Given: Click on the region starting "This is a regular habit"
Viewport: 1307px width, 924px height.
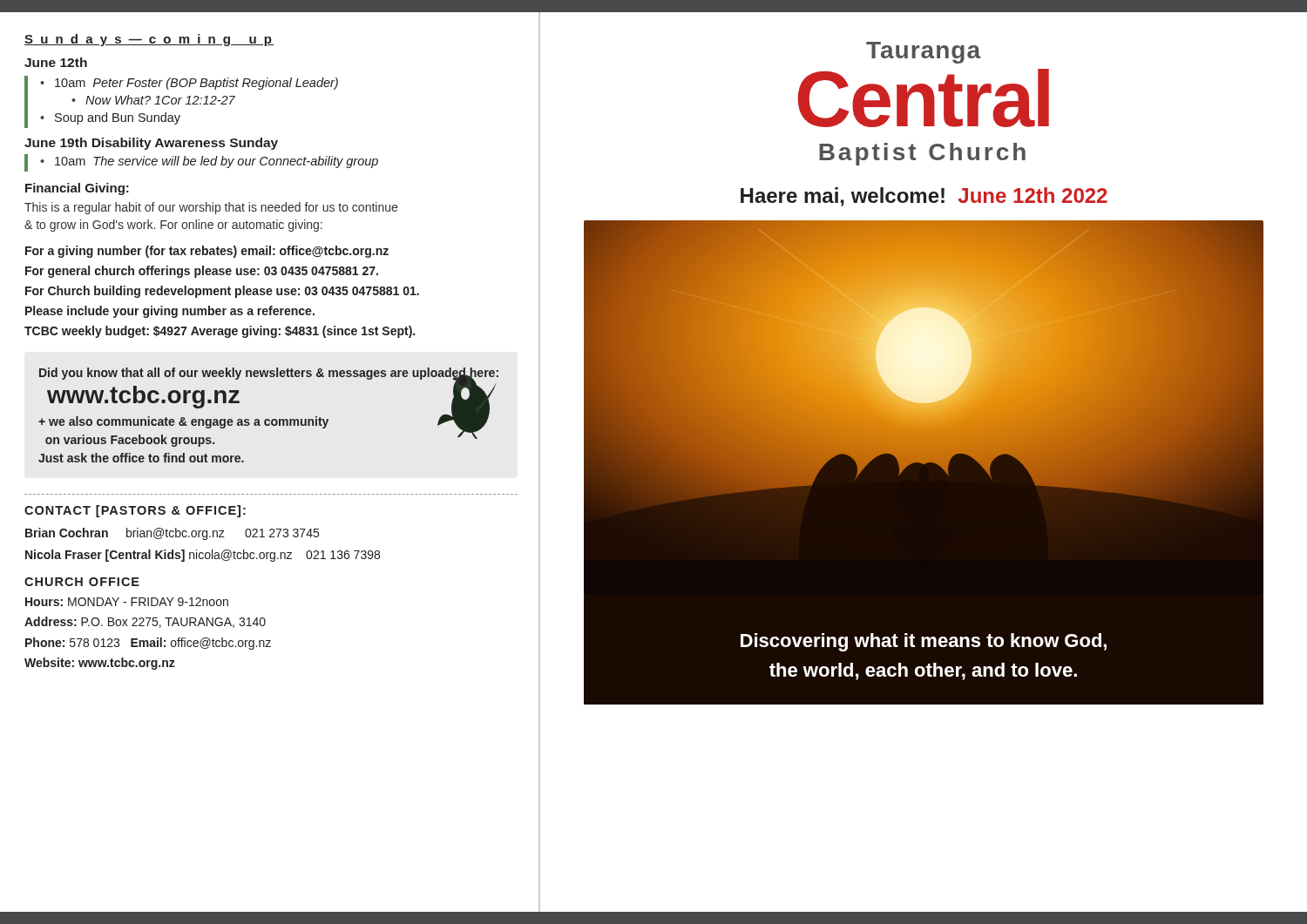Looking at the screenshot, I should coord(271,216).
